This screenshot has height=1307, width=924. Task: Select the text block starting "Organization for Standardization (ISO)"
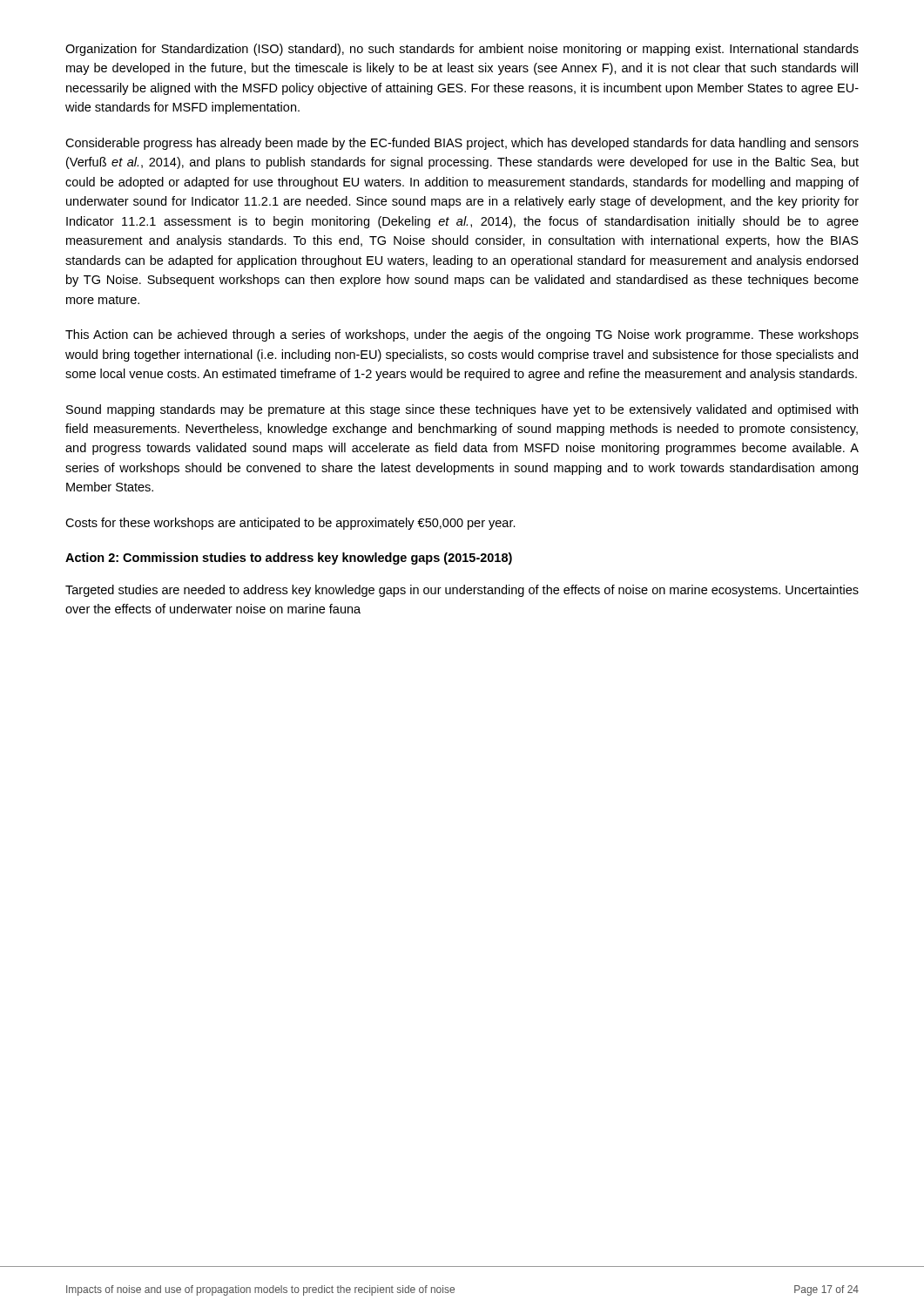pos(462,78)
